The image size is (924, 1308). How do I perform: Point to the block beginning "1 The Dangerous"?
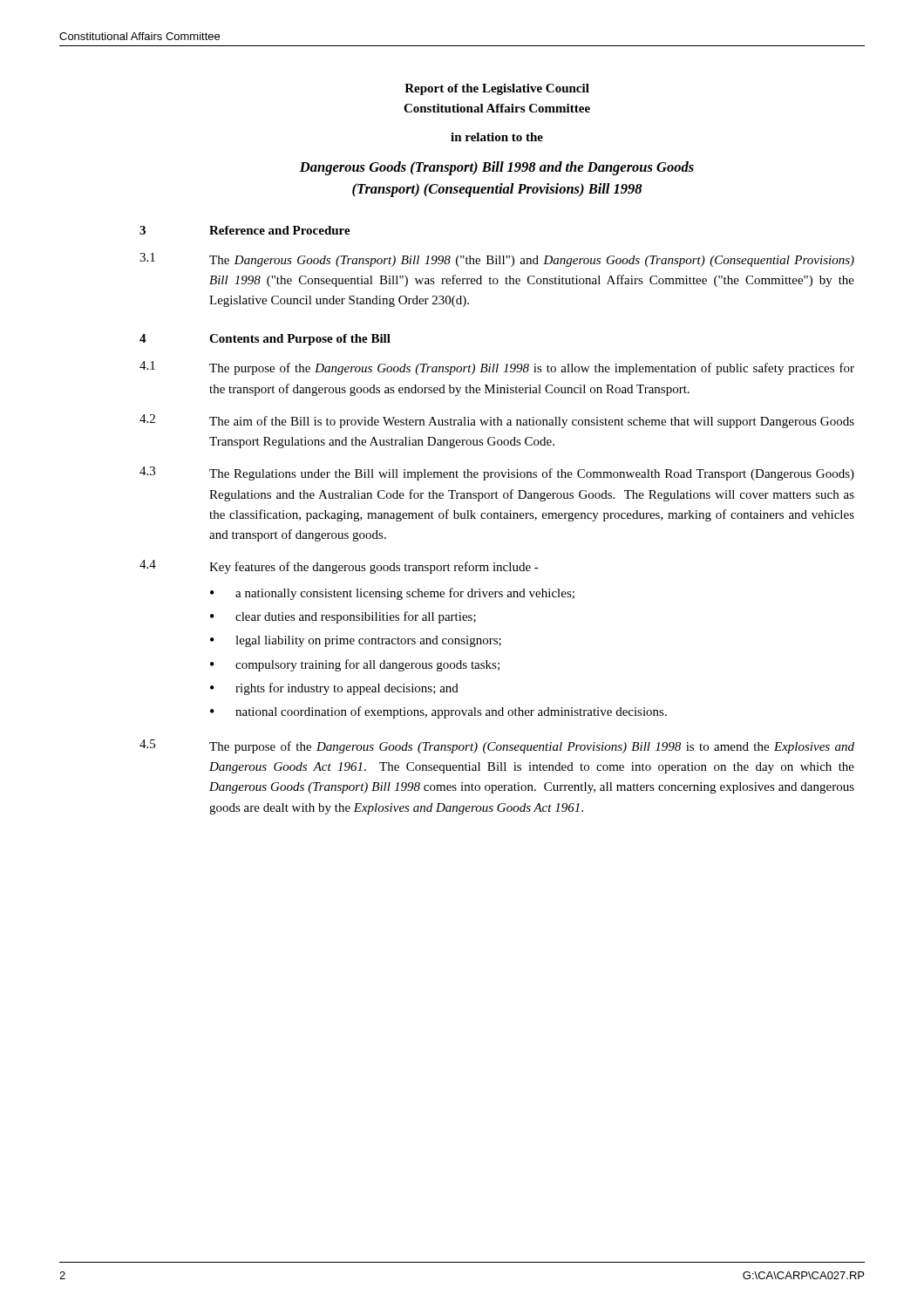[497, 280]
